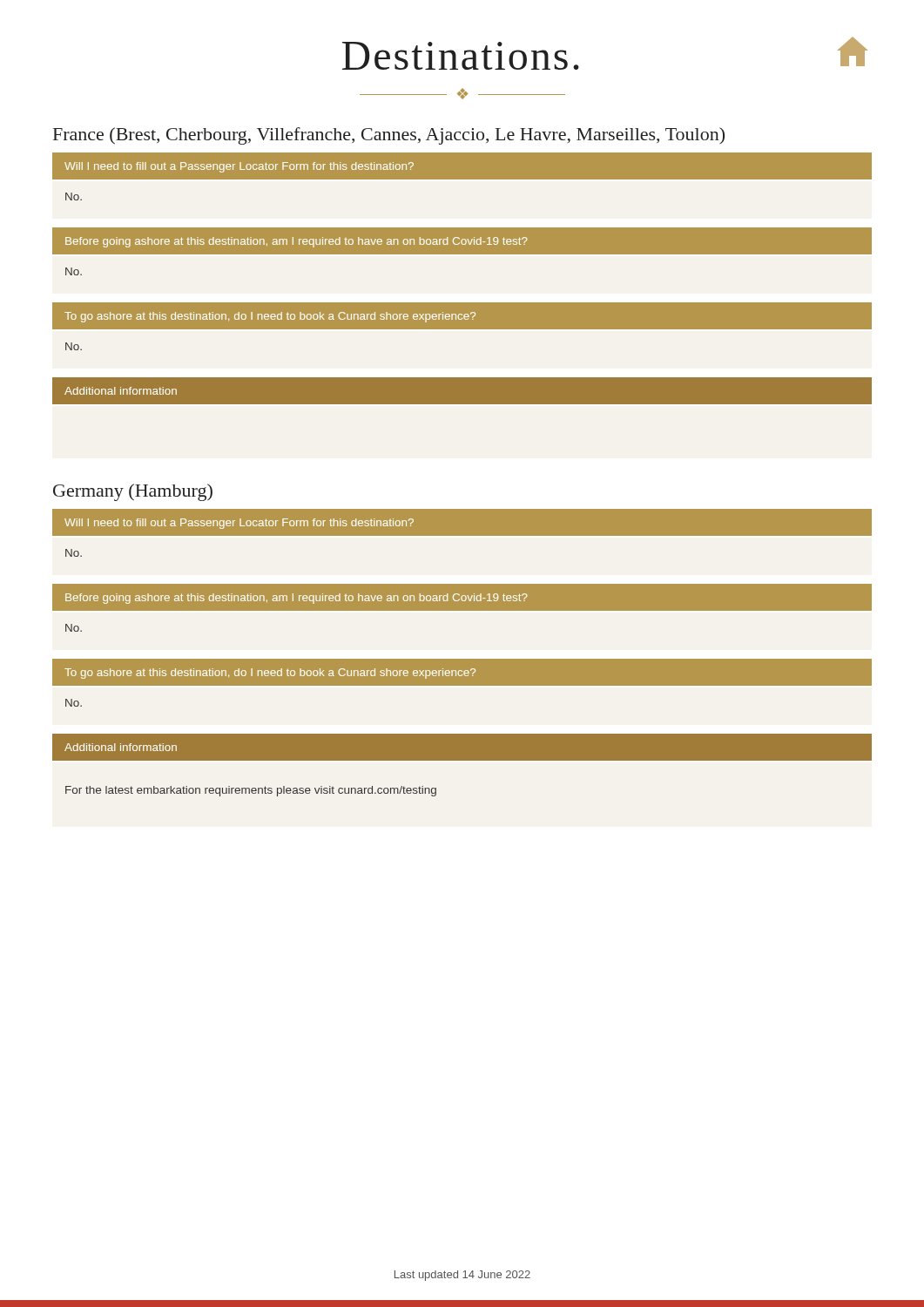Find the element starting "Germany (Hamburg)"
The width and height of the screenshot is (924, 1307).
(x=133, y=490)
